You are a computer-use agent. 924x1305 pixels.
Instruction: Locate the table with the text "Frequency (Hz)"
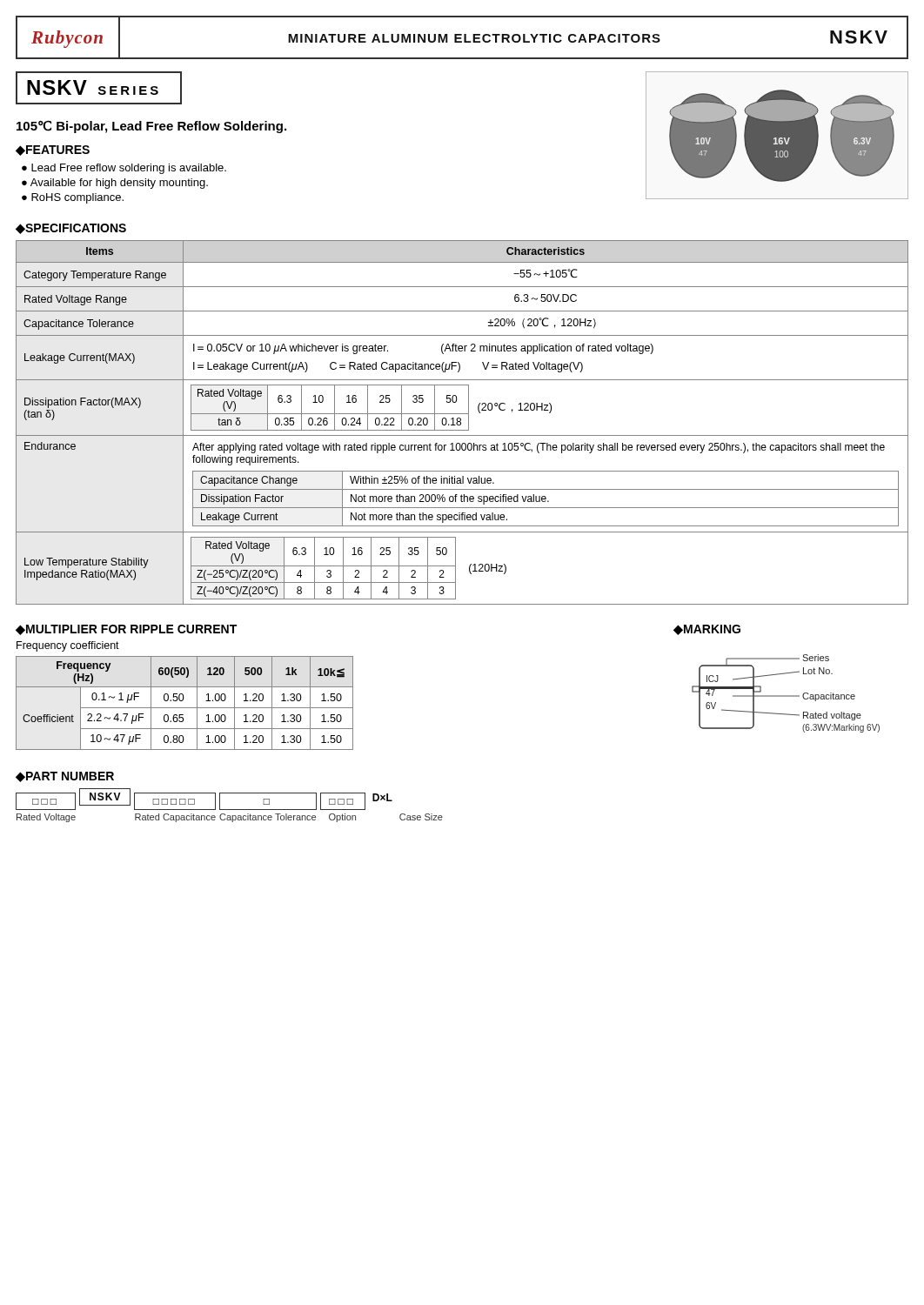tap(331, 703)
